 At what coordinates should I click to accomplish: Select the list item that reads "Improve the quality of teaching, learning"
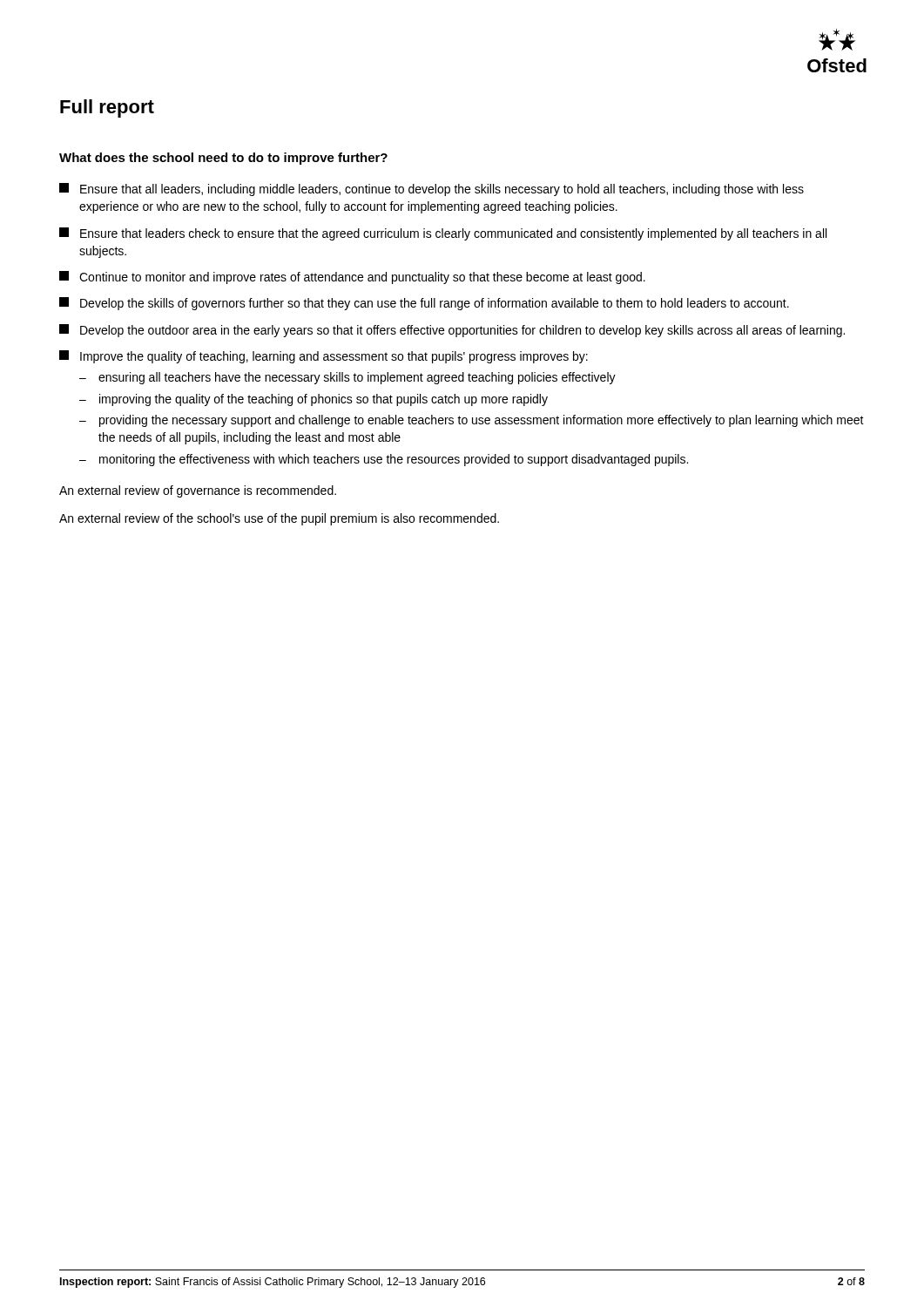point(462,410)
